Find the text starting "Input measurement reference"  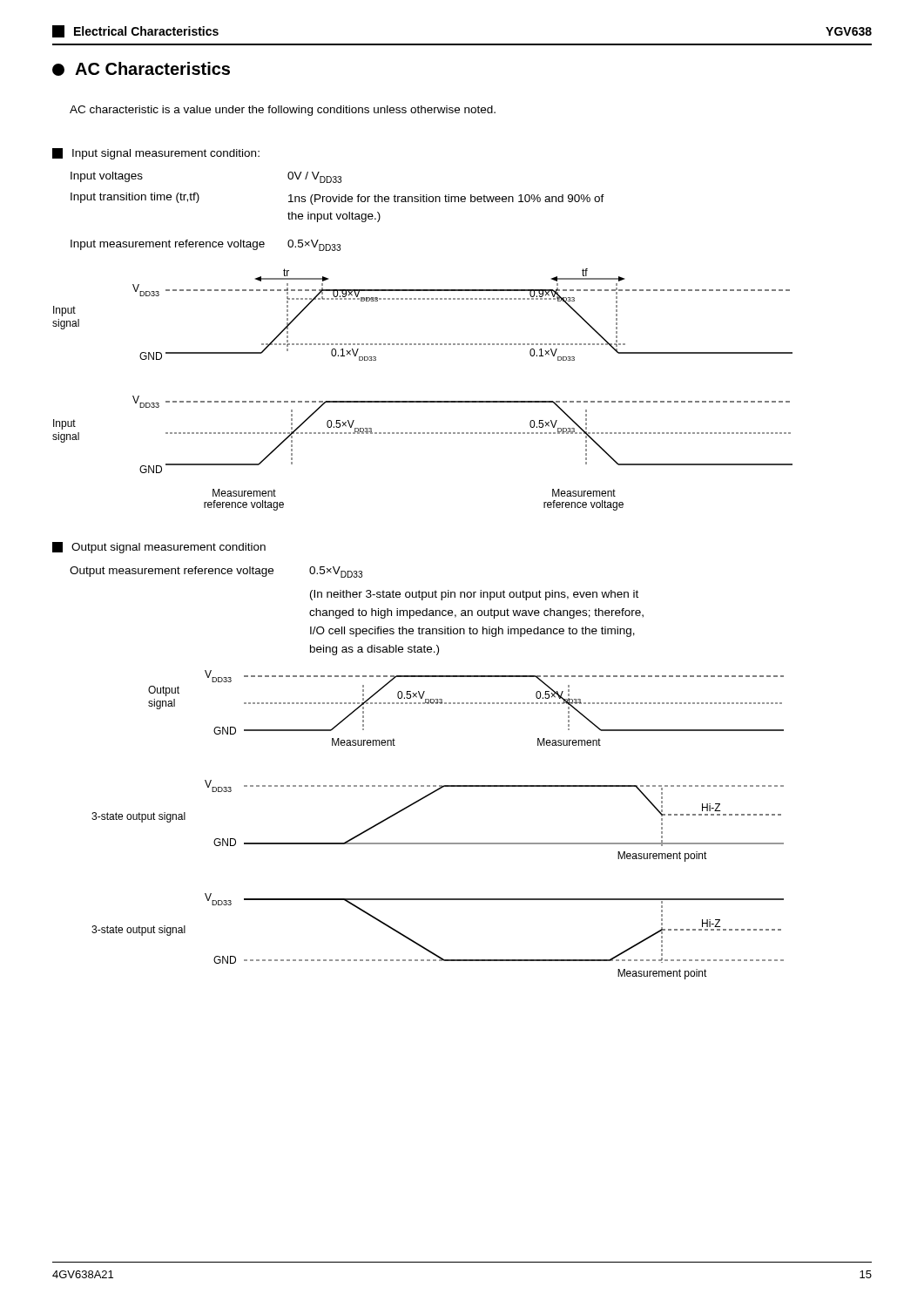(167, 243)
